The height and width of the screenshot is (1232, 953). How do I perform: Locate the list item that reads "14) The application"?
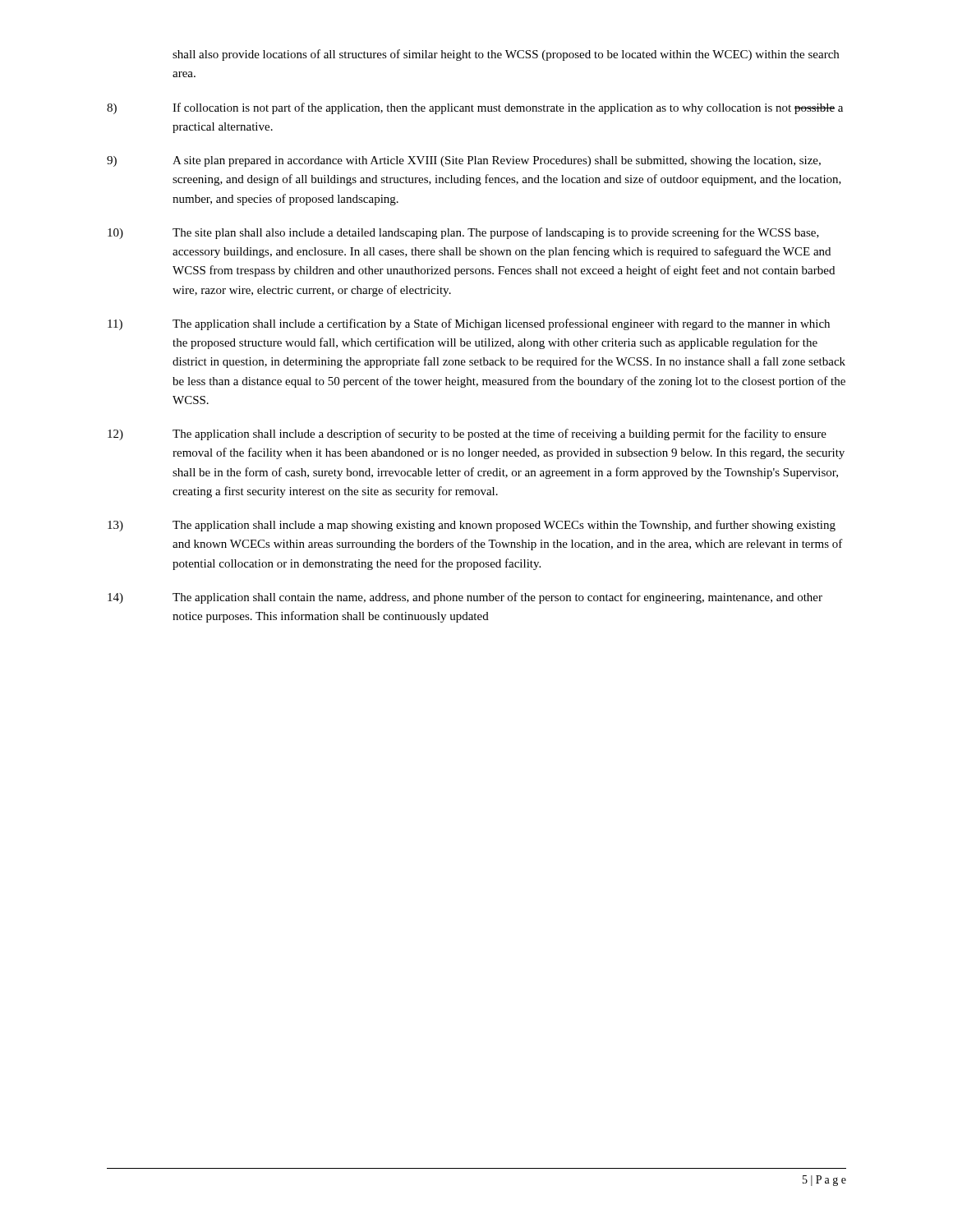476,607
